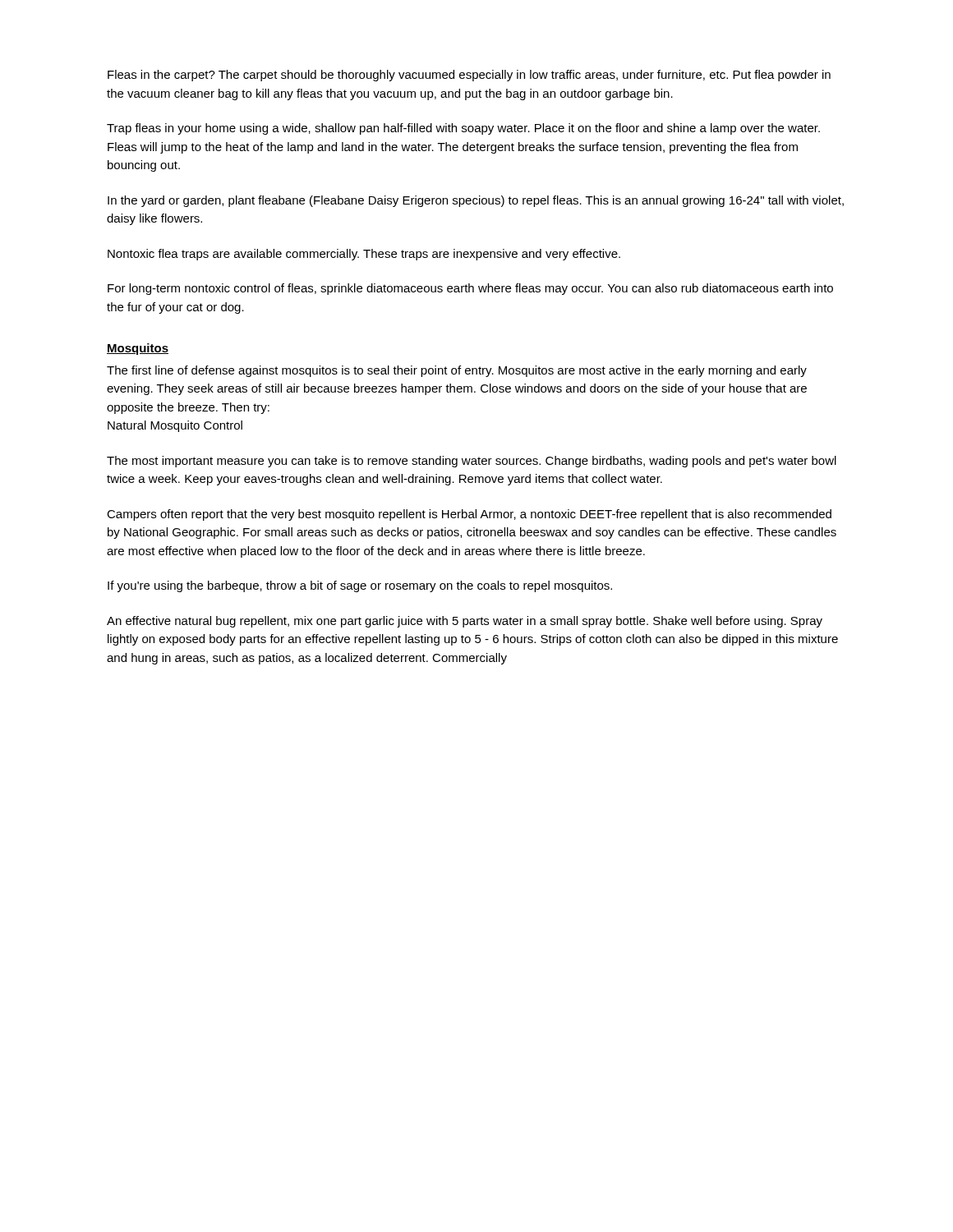Click the passage that begins "In the yard or garden, plant"
This screenshot has width=953, height=1232.
(476, 209)
